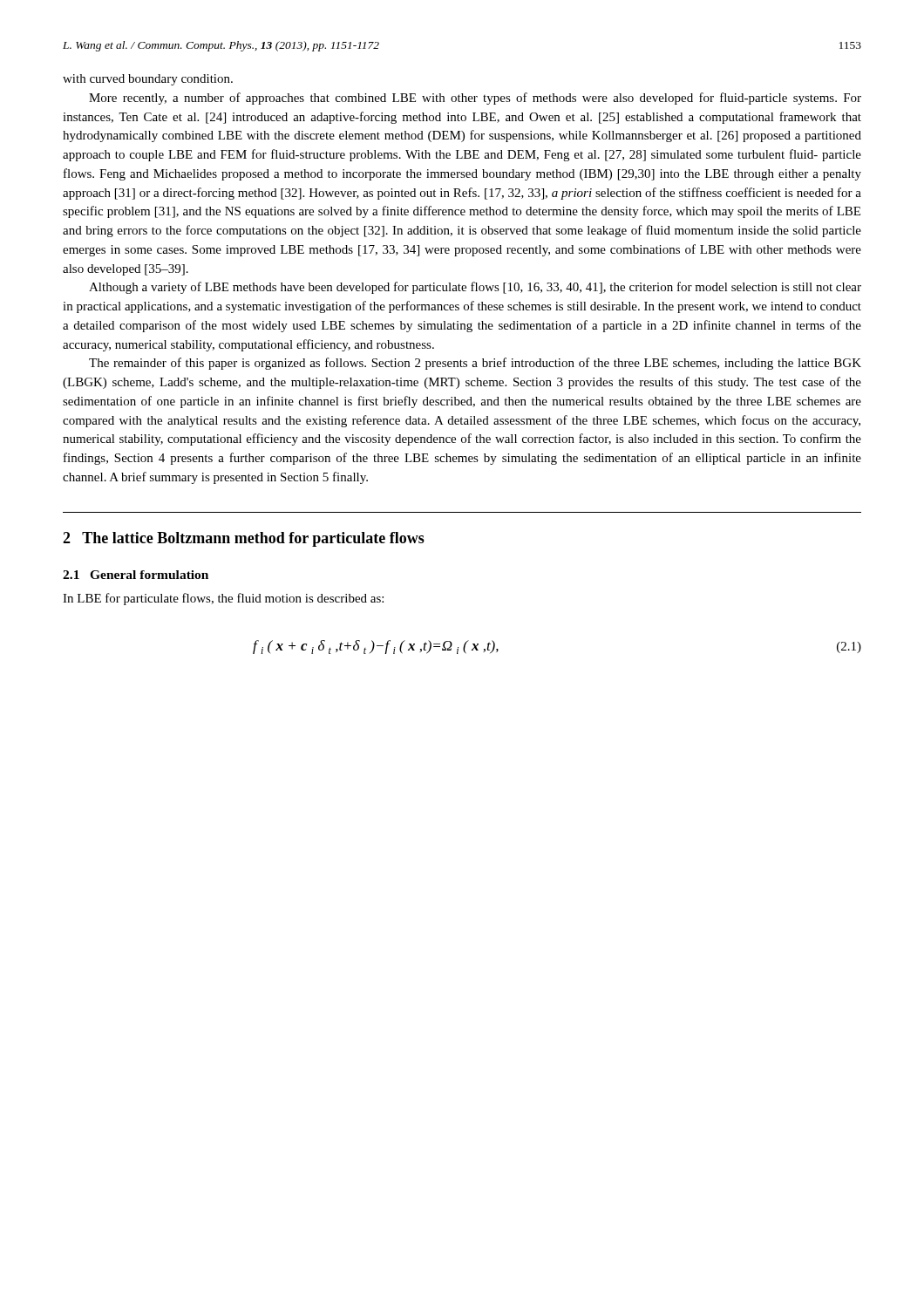Click the formula that begins "f i ("

[x=373, y=647]
